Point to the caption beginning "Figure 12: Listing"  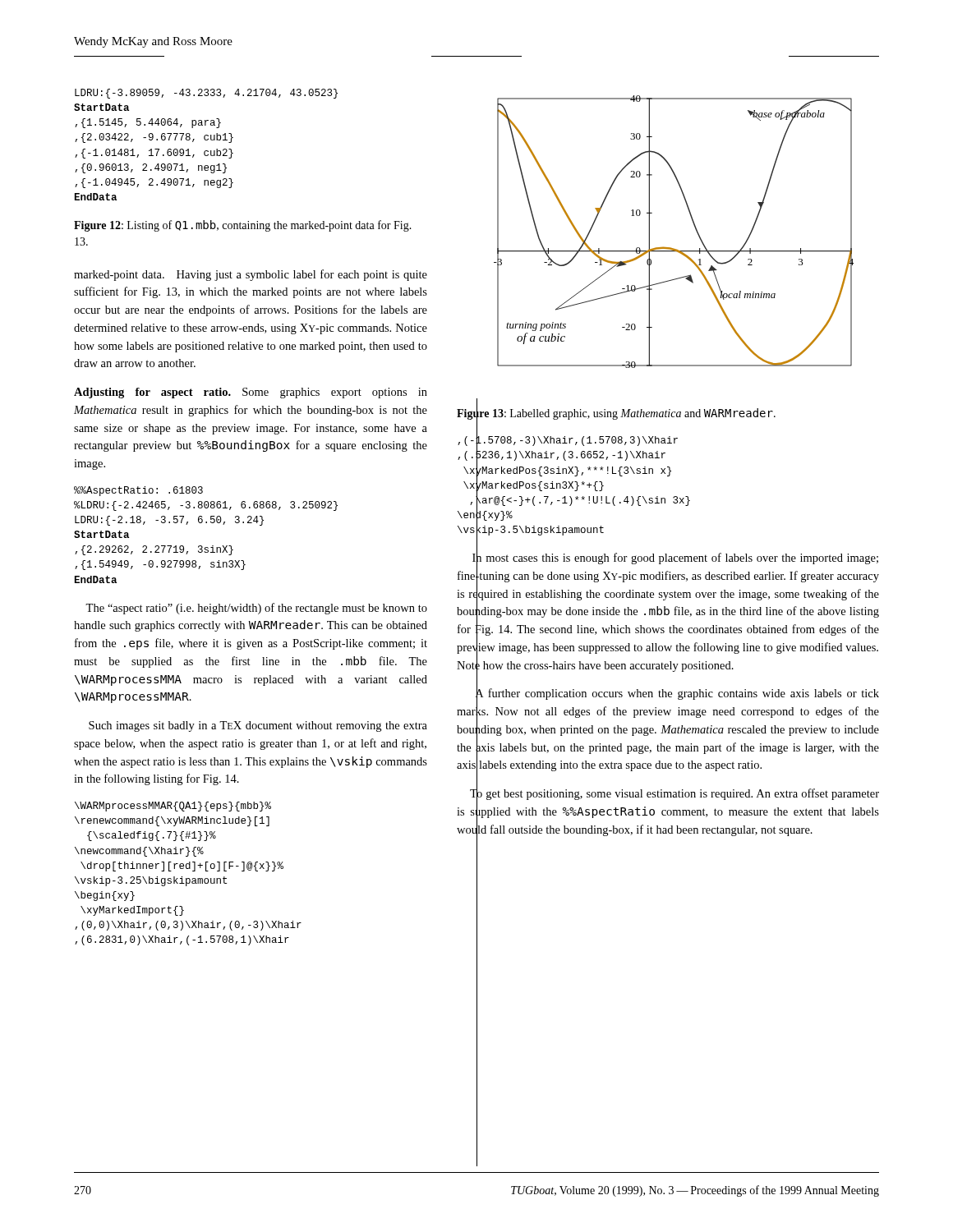[243, 233]
